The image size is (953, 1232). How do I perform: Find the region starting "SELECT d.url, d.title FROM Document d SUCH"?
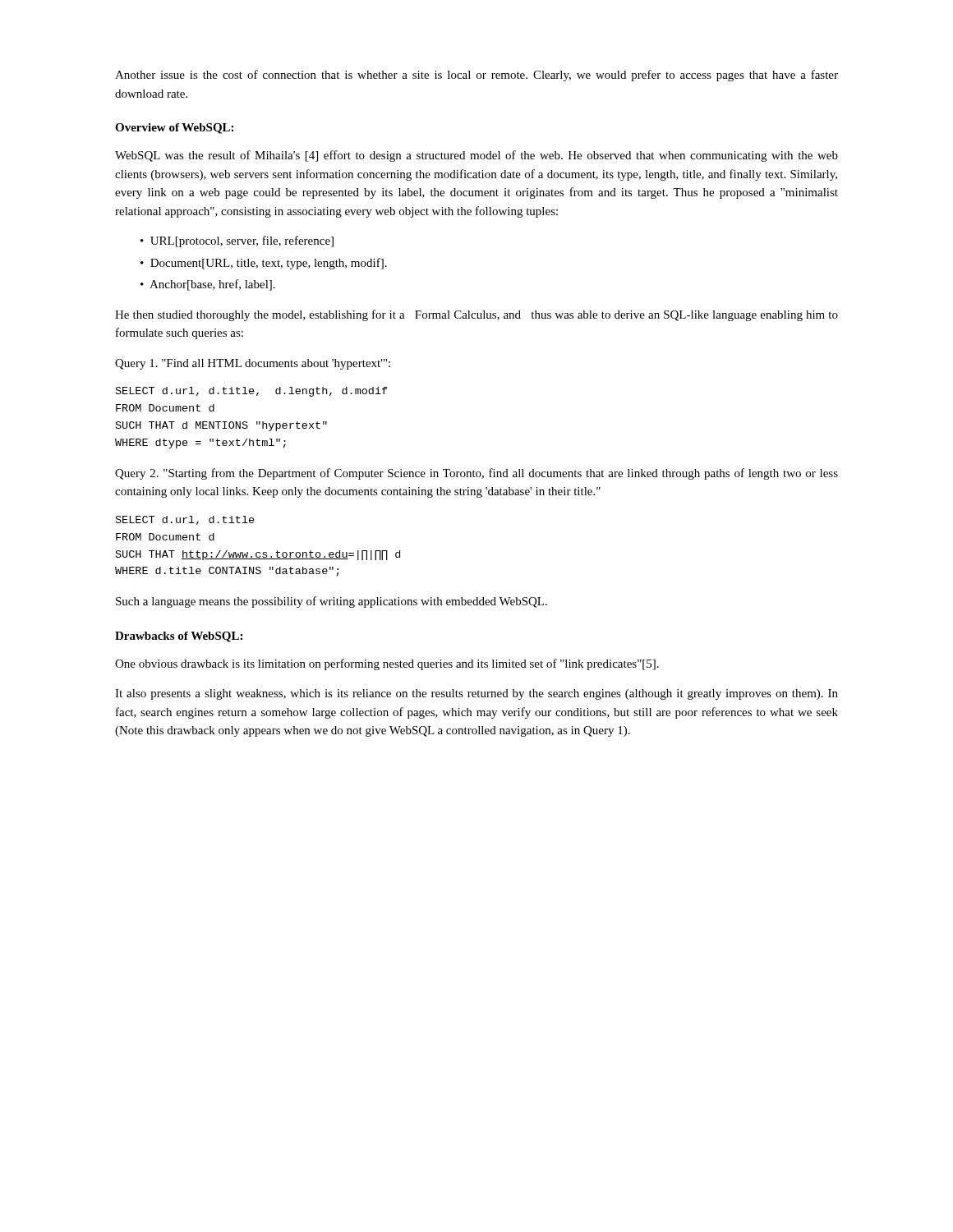(258, 546)
